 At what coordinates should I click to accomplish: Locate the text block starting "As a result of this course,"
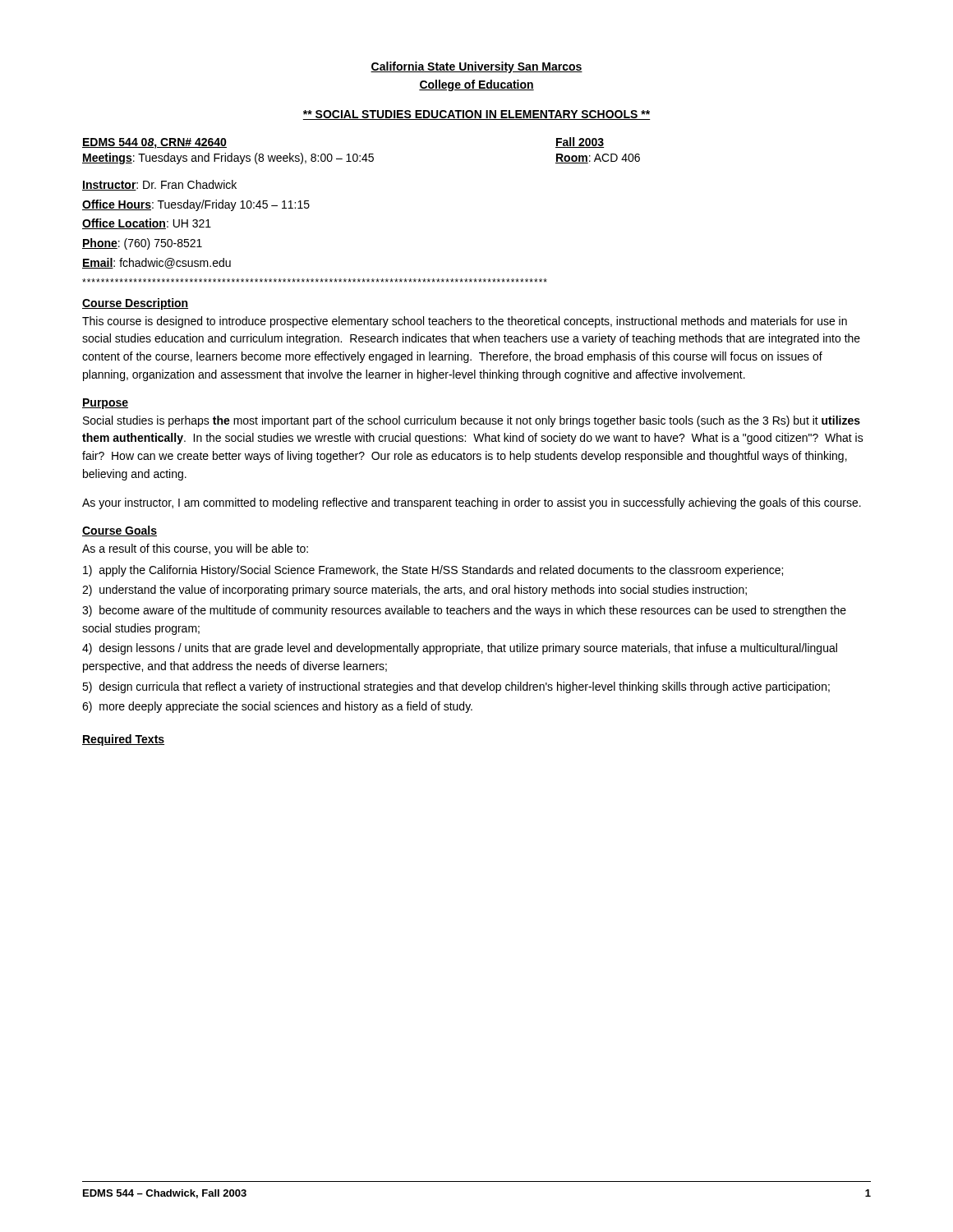click(196, 549)
